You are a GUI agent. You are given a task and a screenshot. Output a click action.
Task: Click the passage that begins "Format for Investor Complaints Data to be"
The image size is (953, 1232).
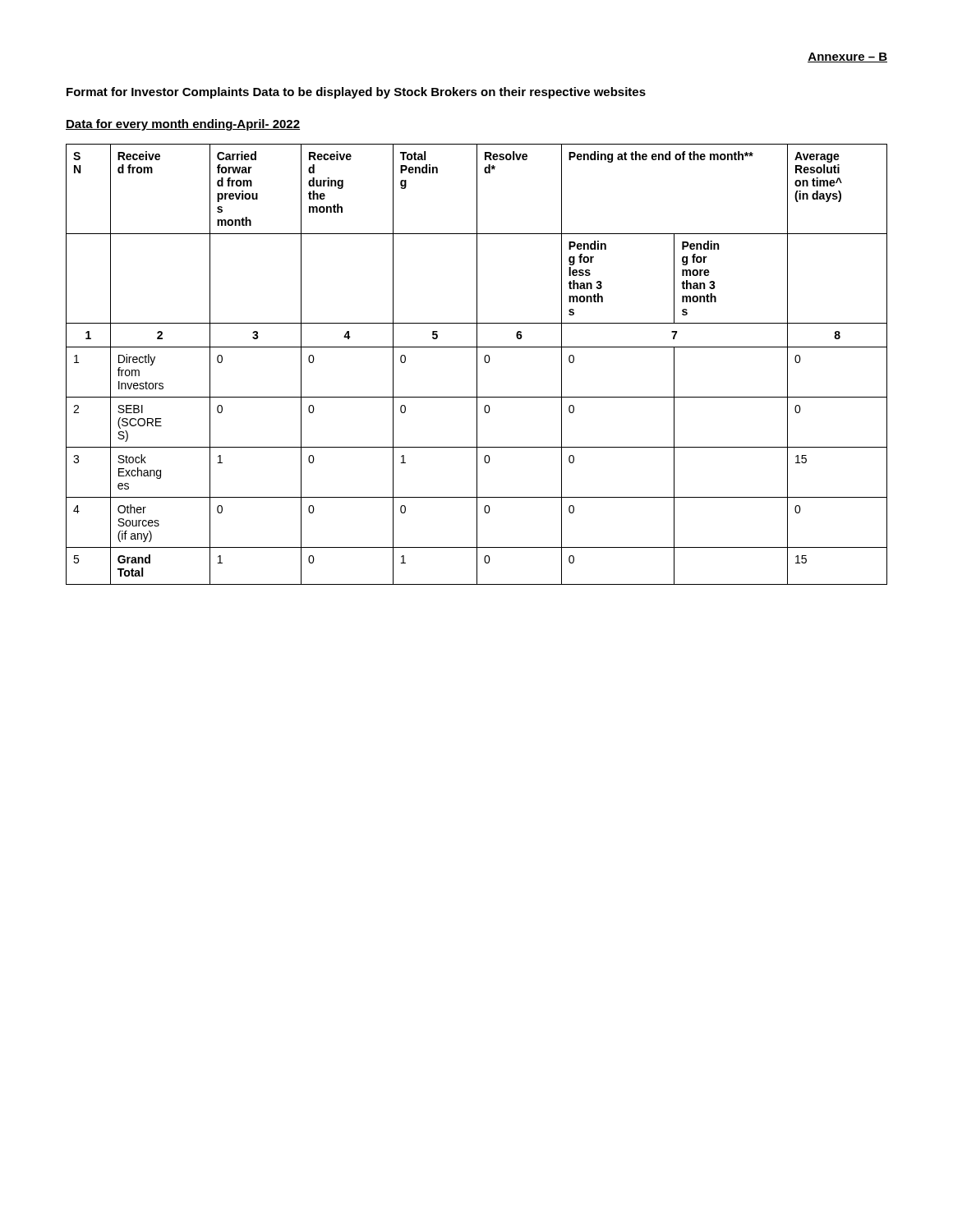point(356,92)
